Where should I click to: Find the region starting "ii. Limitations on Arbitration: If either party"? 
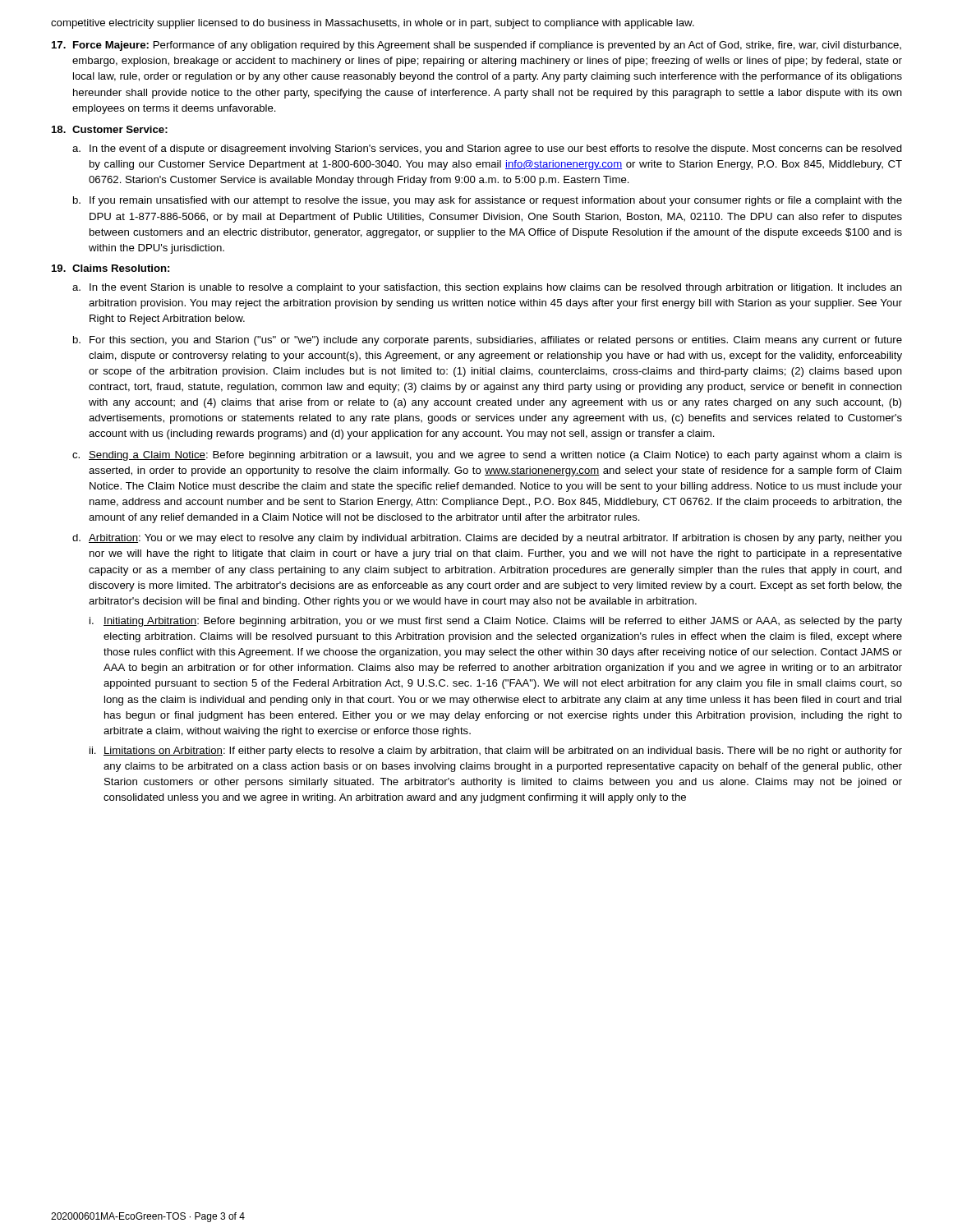coord(495,774)
